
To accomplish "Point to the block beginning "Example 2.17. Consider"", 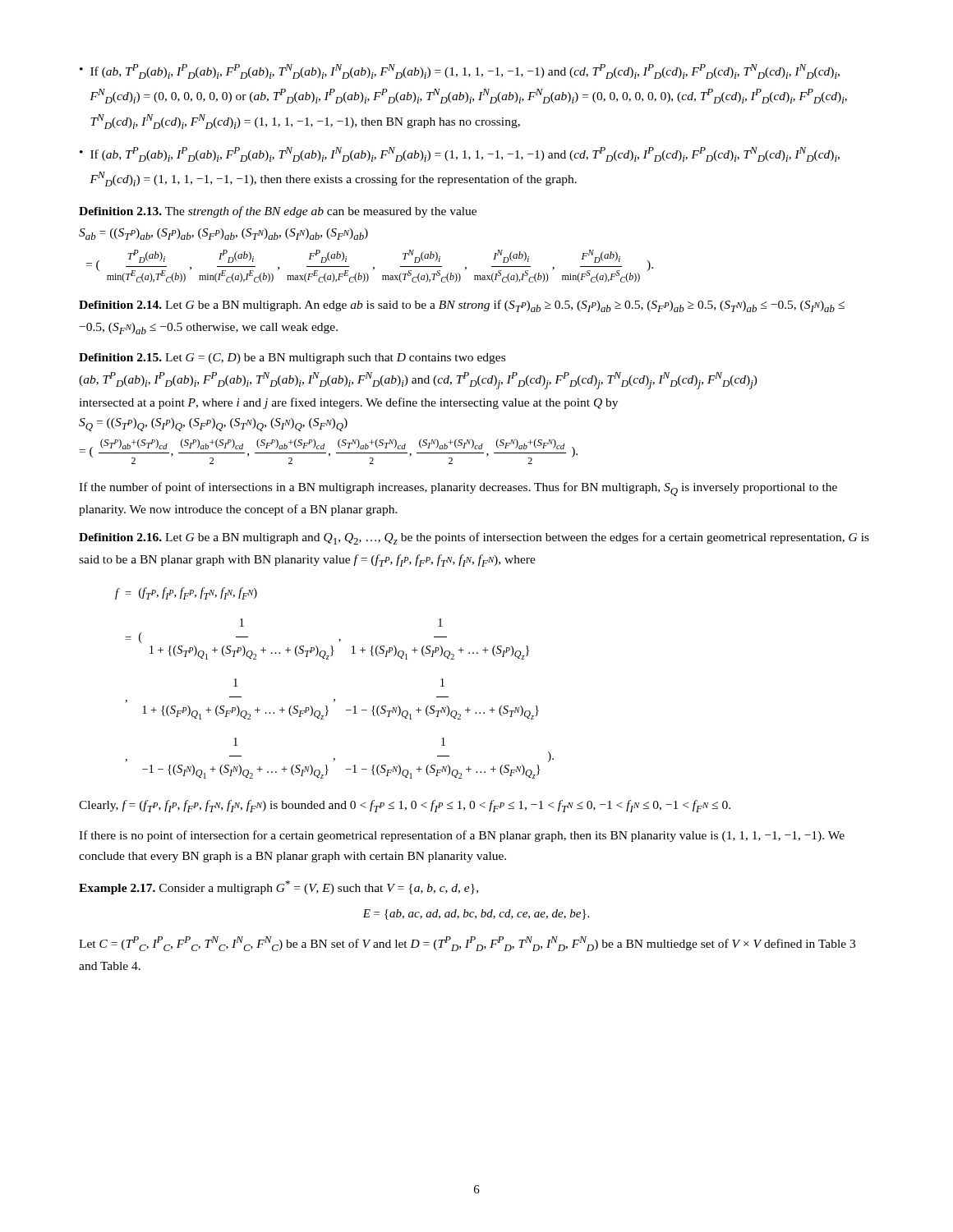I will pos(279,886).
